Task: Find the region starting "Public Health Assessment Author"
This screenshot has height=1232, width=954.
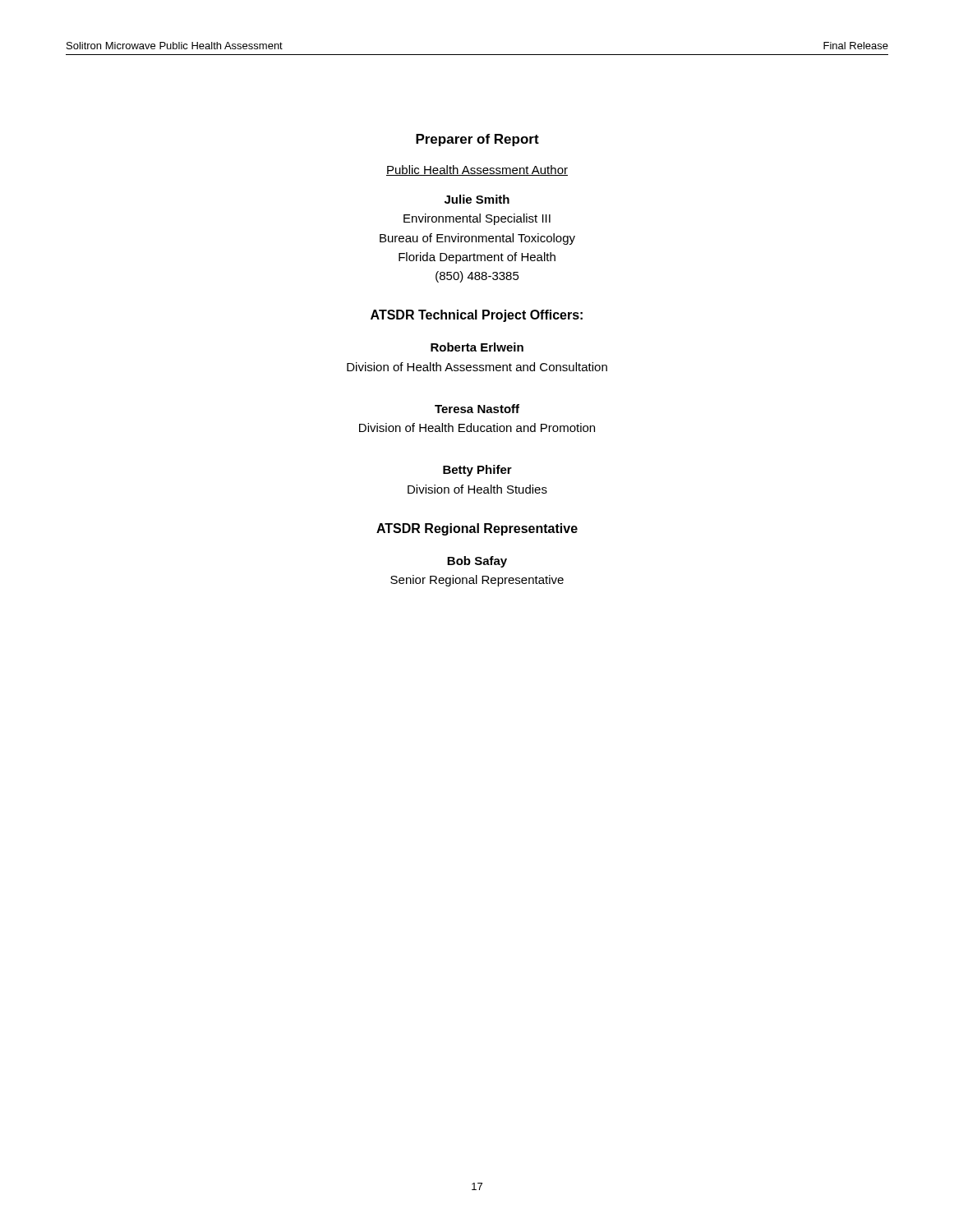Action: (477, 170)
